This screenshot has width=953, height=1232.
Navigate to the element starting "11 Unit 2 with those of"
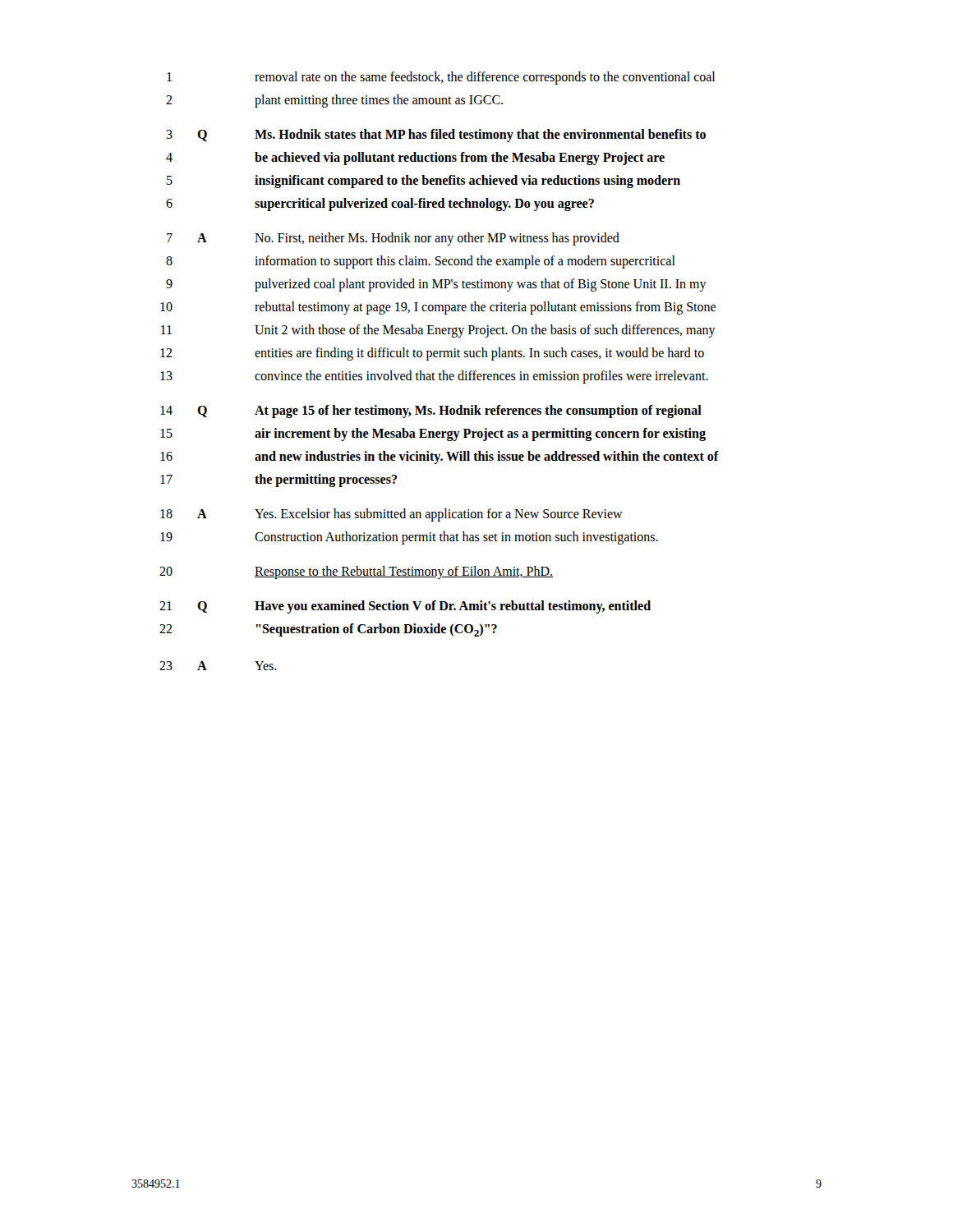[x=476, y=330]
